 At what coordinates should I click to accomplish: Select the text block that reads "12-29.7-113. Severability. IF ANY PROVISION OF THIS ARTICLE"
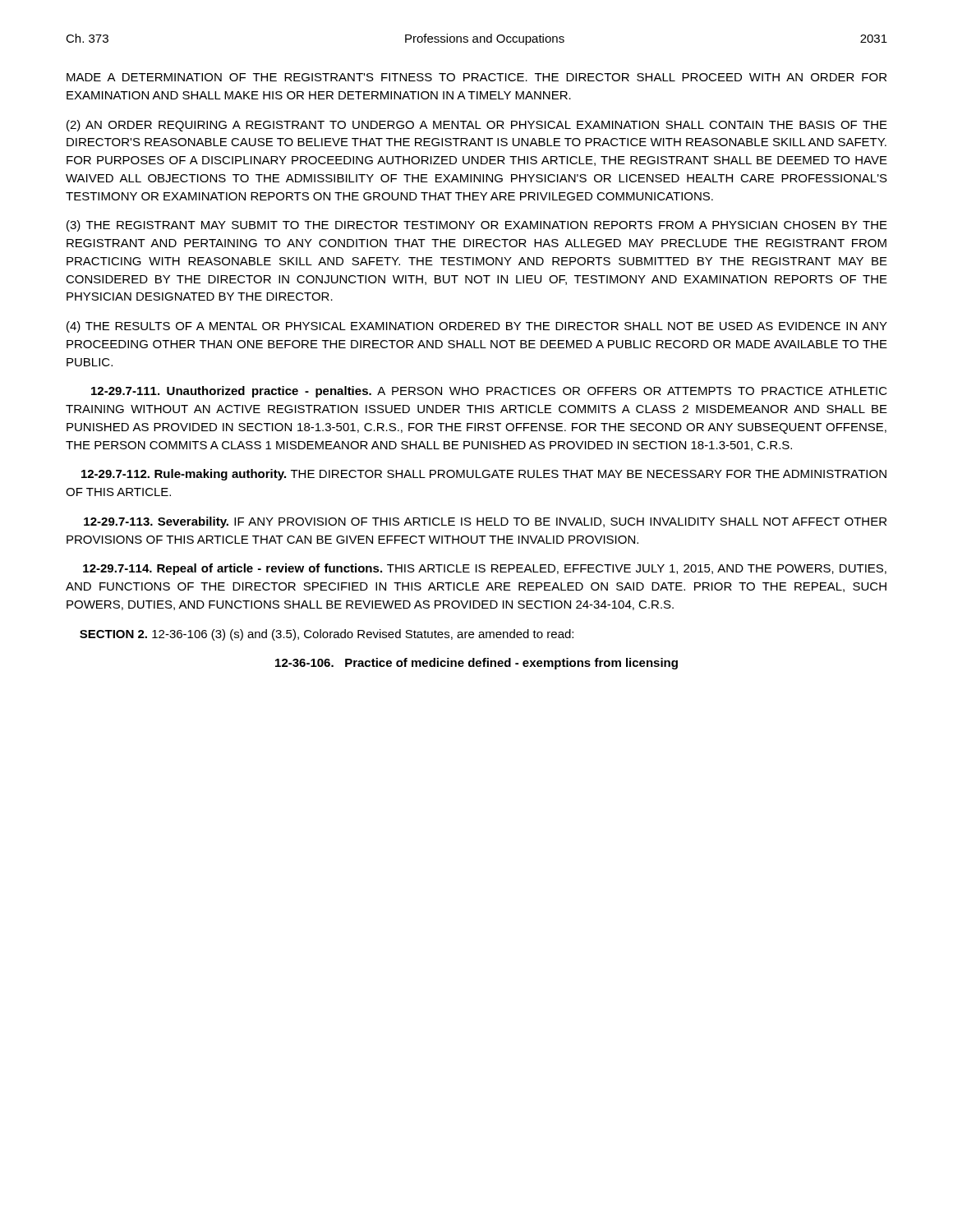tap(476, 530)
